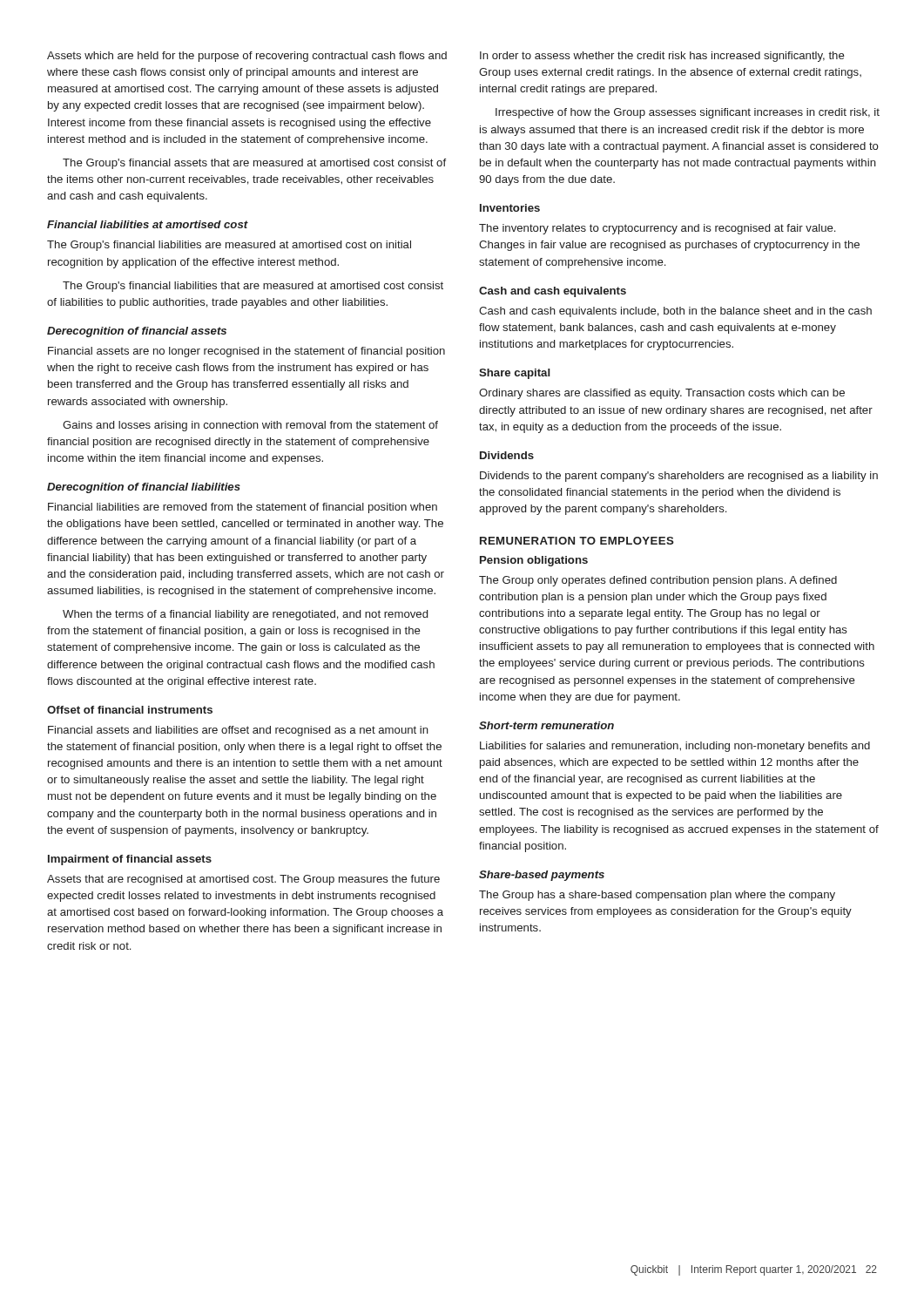Screen dimensions: 1307x924
Task: Click on the text block with the text "Financial assets are no longer recognised in"
Action: point(246,352)
